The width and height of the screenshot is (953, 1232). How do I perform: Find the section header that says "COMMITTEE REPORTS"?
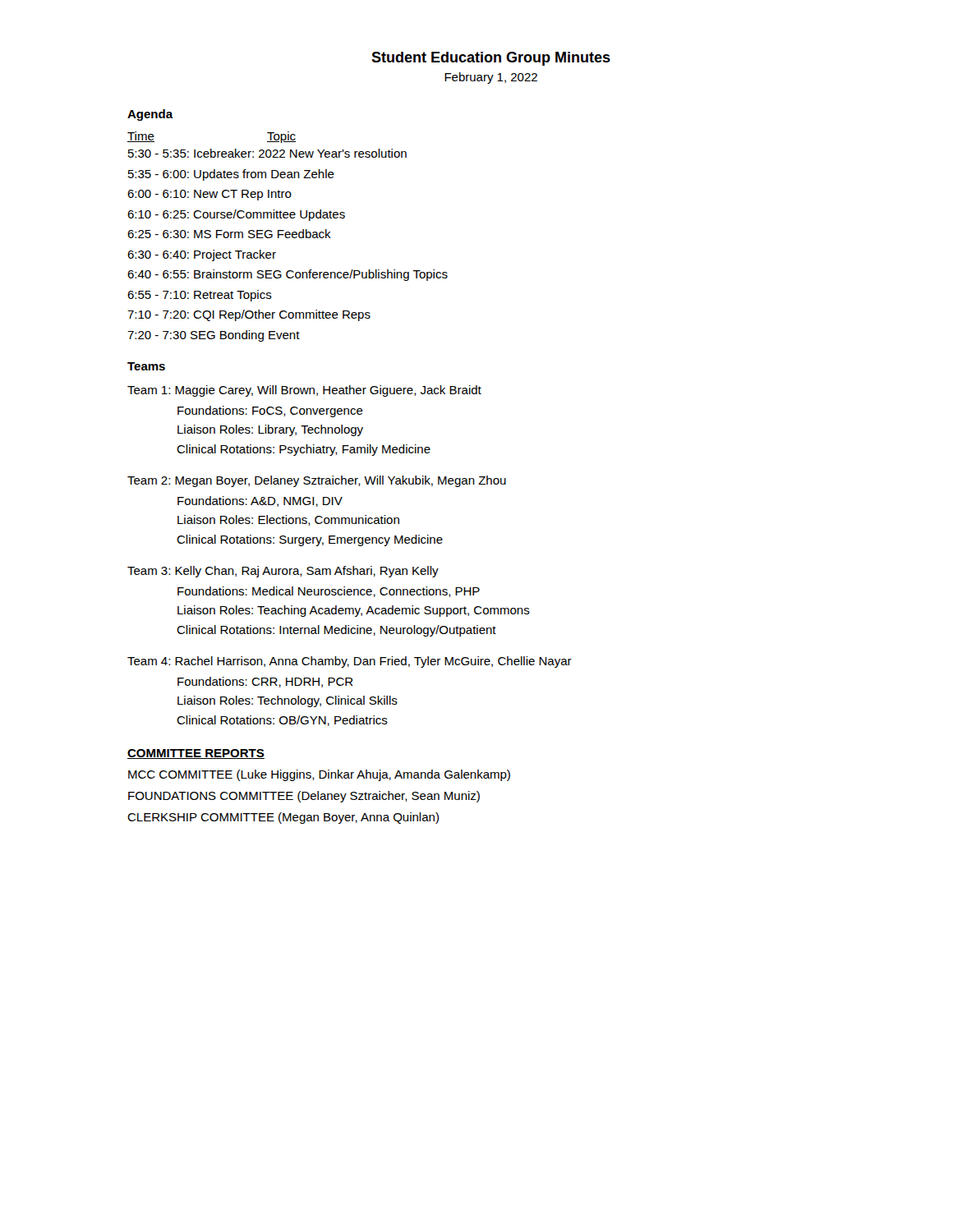[196, 753]
